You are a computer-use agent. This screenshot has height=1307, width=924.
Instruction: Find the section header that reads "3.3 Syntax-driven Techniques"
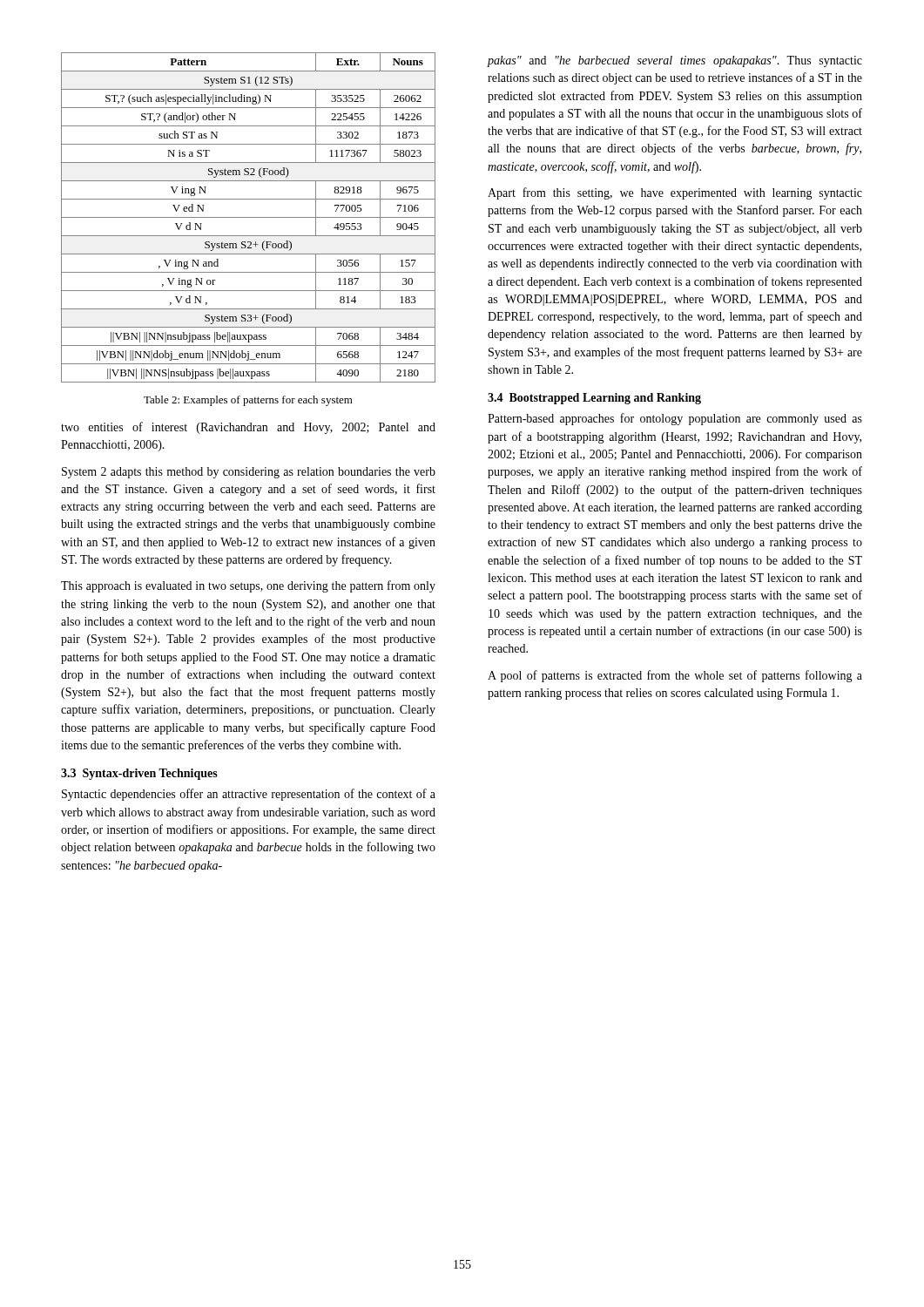click(x=139, y=774)
